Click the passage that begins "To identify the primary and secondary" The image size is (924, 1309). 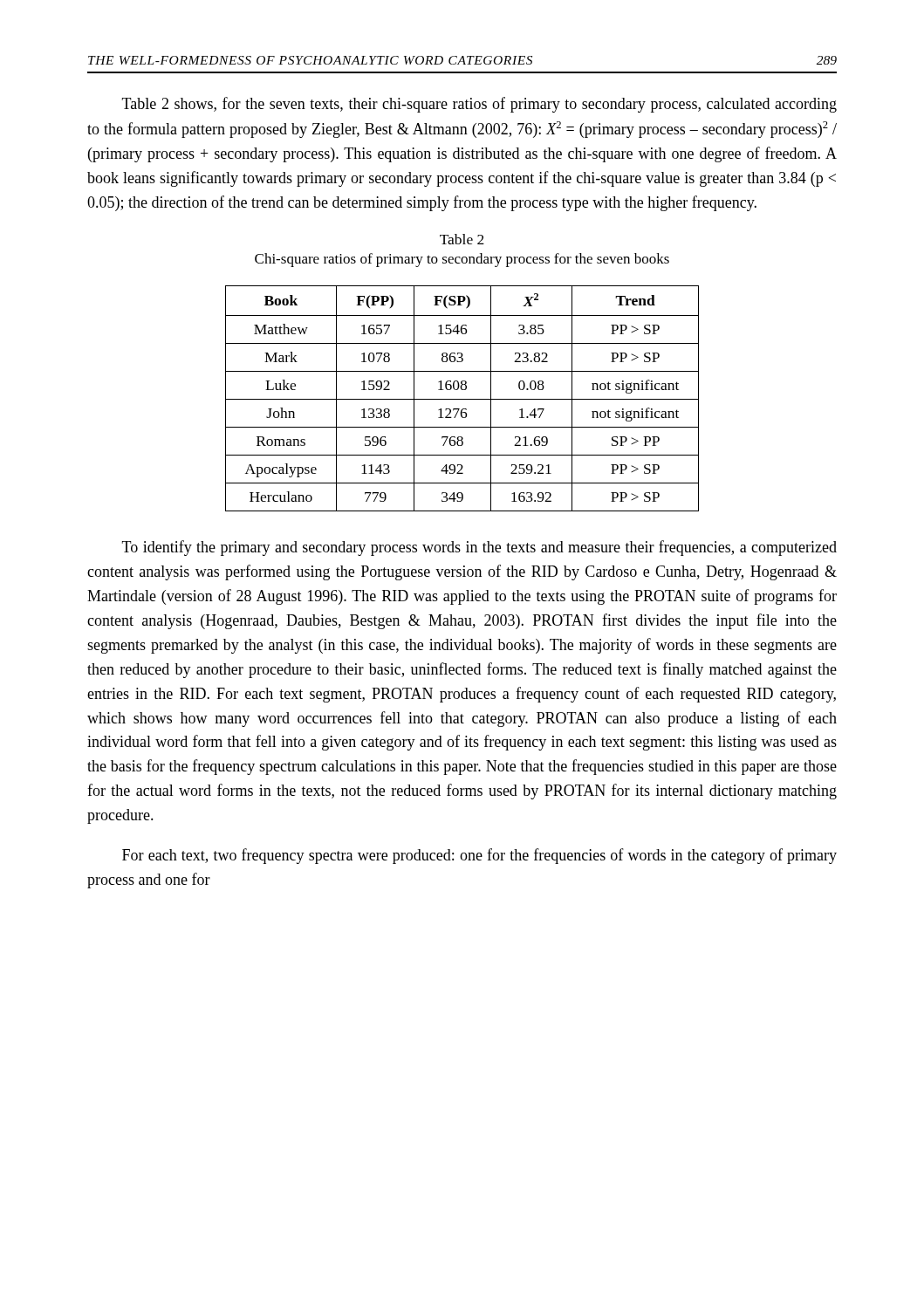pyautogui.click(x=462, y=681)
